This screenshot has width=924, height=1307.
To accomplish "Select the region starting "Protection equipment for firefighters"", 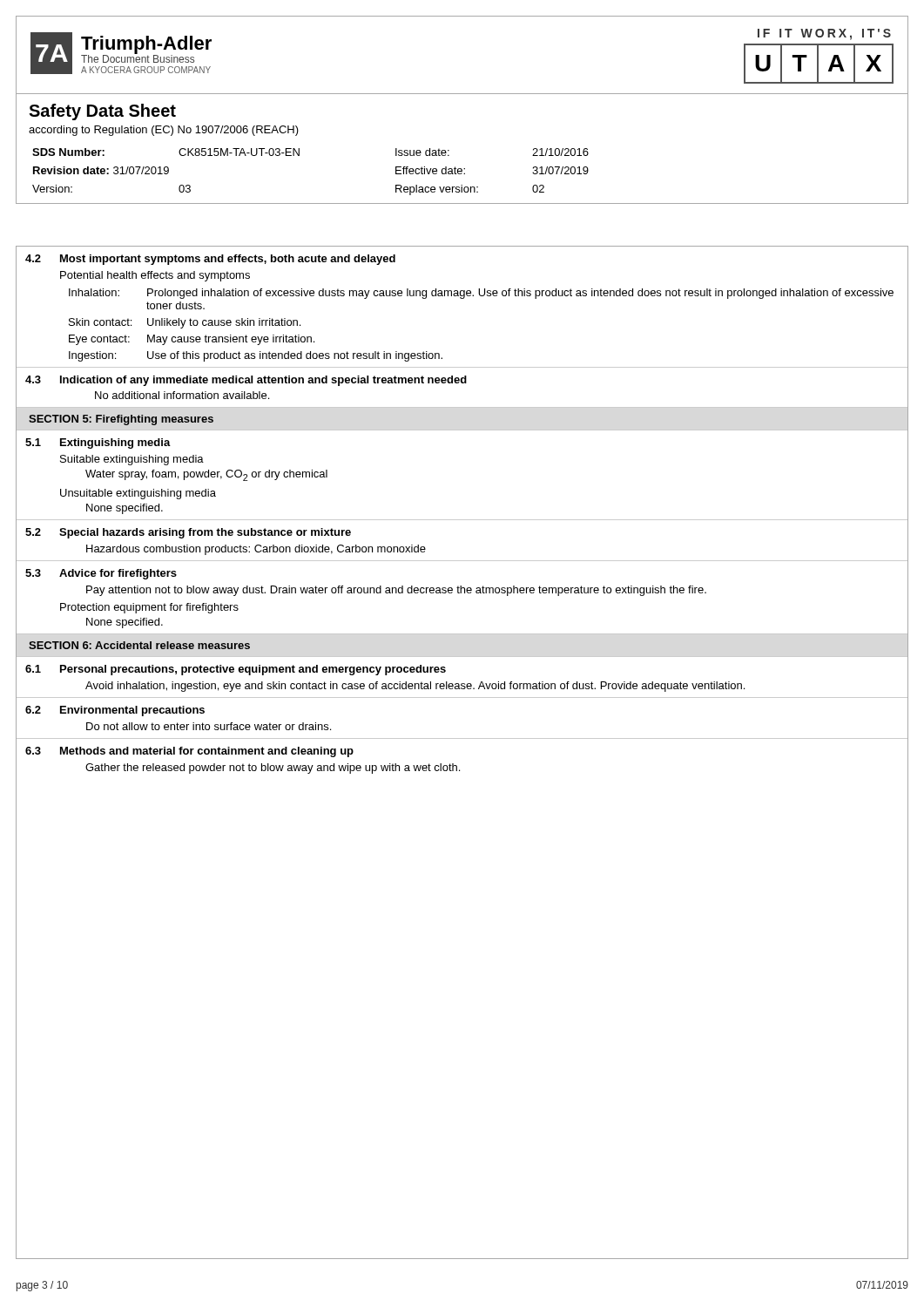I will pos(149,607).
